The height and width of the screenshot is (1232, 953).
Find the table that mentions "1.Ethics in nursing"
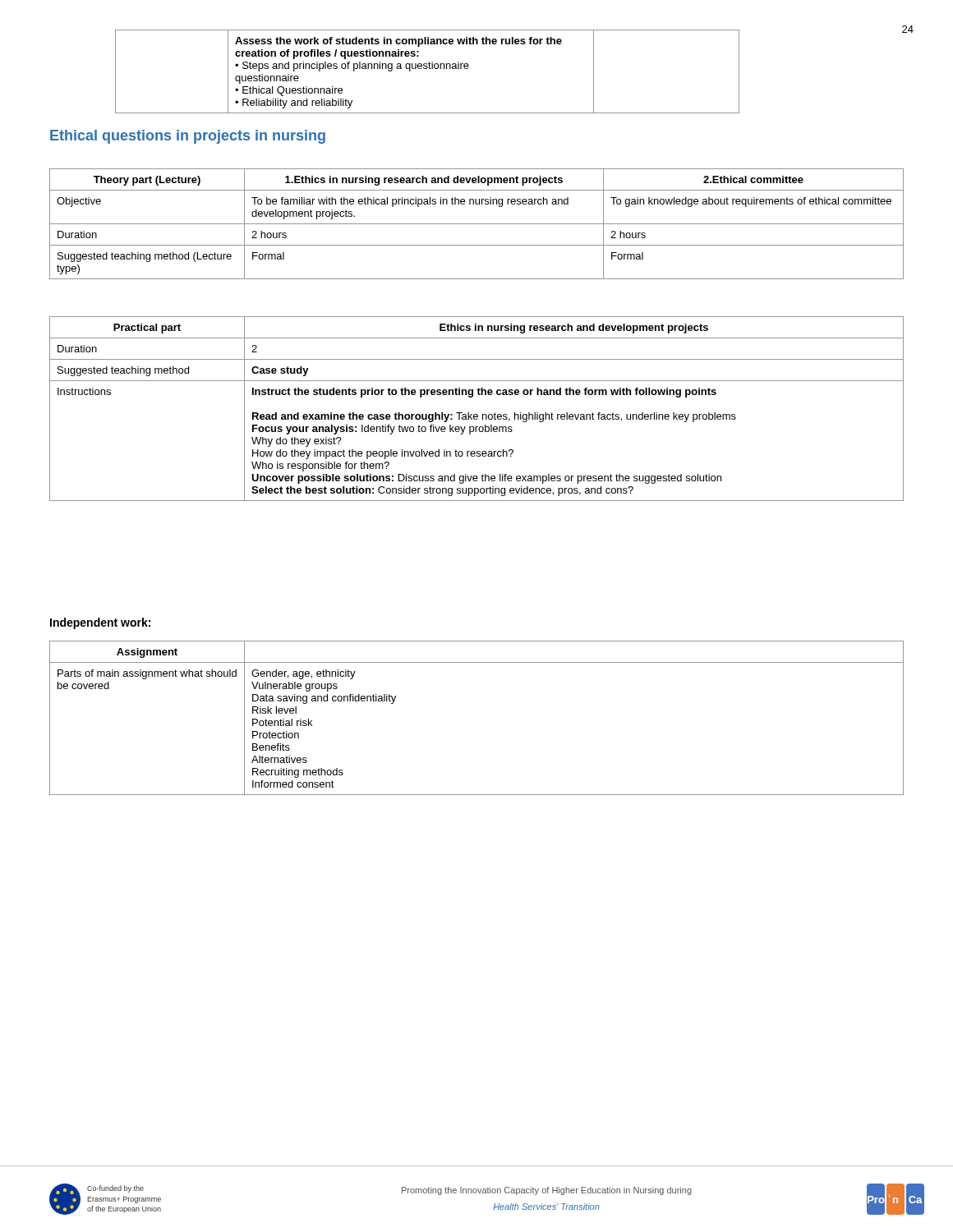pos(476,224)
